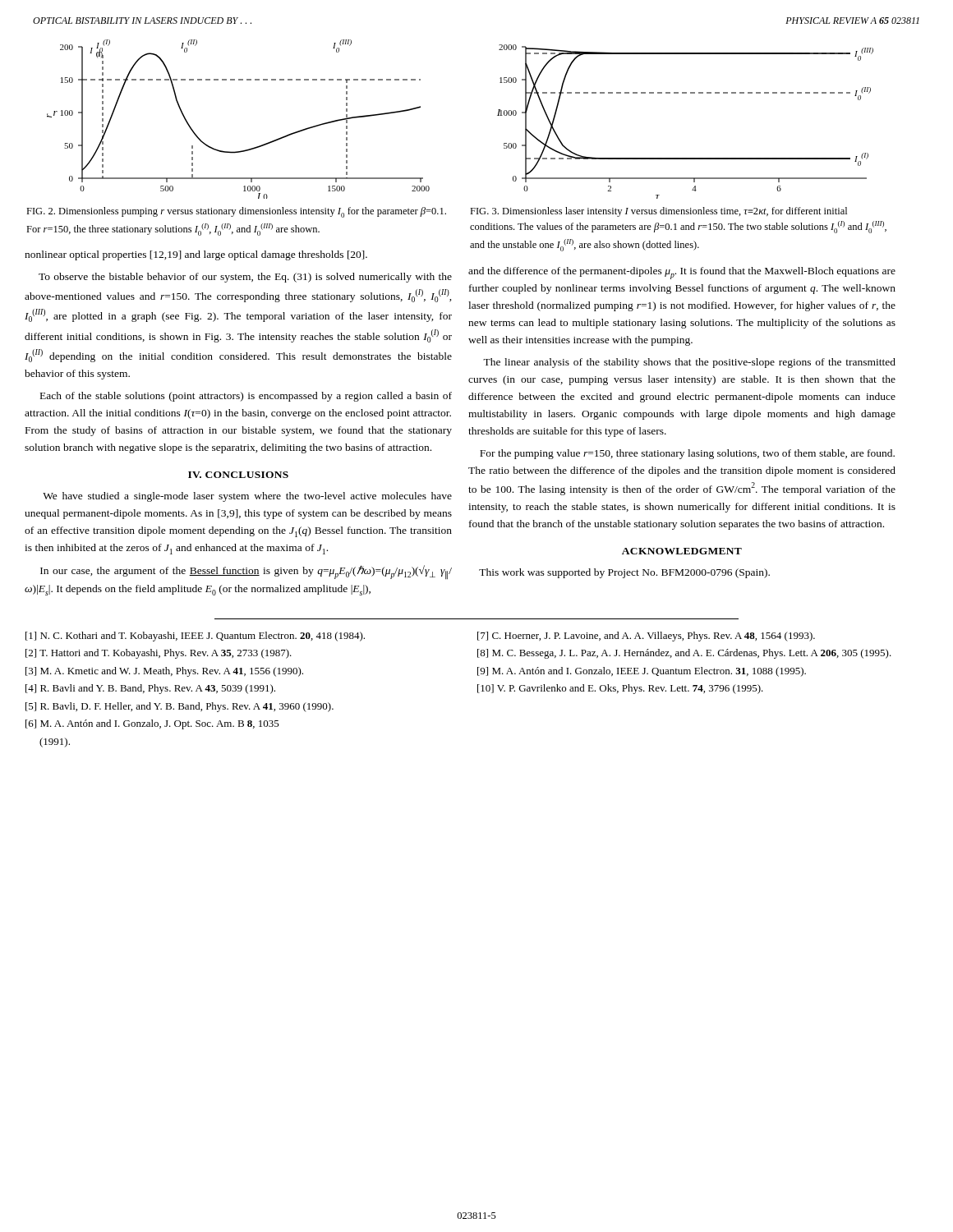Image resolution: width=953 pixels, height=1232 pixels.
Task: Click on the list item that reads "[10] V. P. Gavrilenko and E."
Action: pyautogui.click(x=620, y=688)
